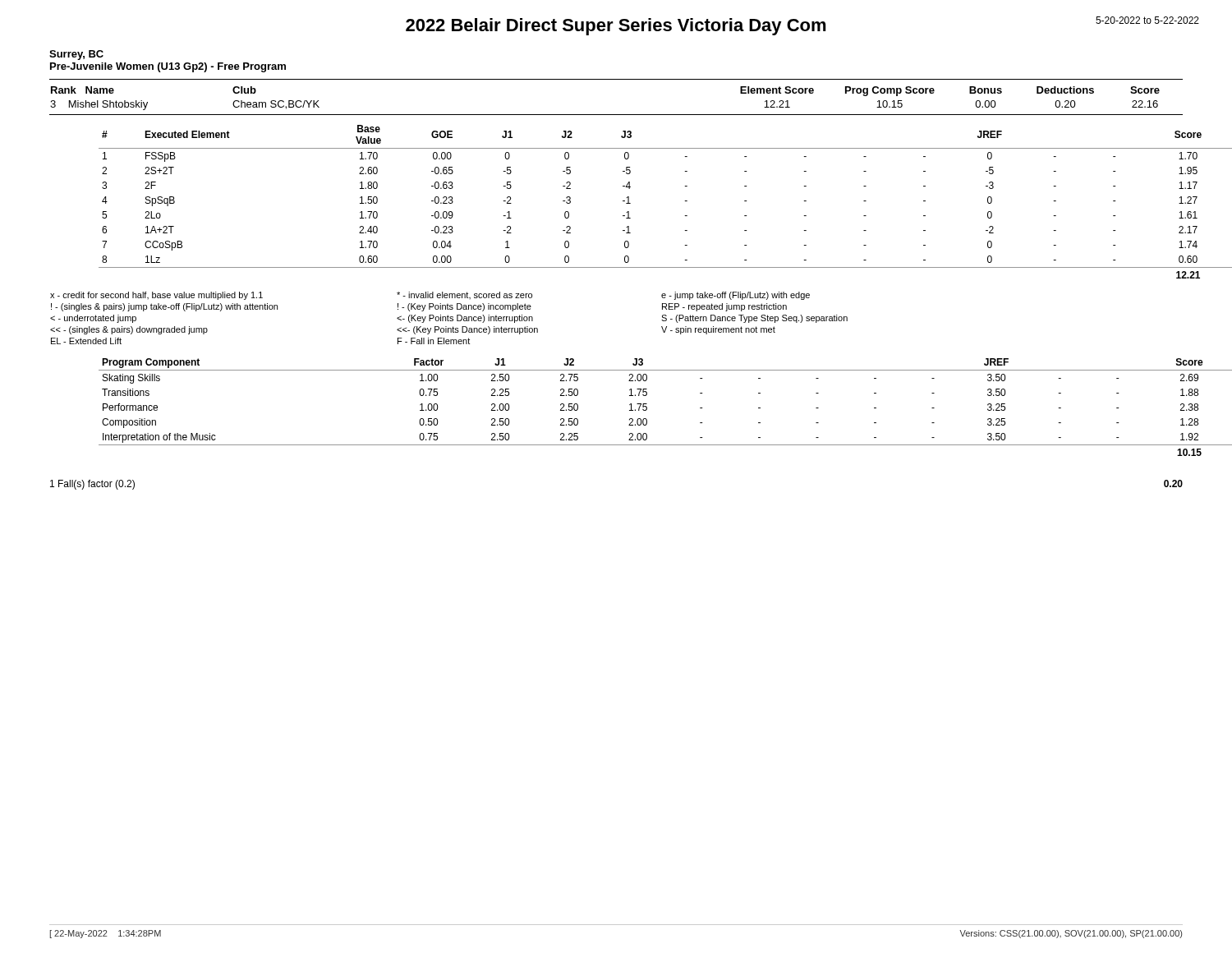1232x953 pixels.
Task: Point to the block starting "x - credit for second"
Action: (x=430, y=296)
